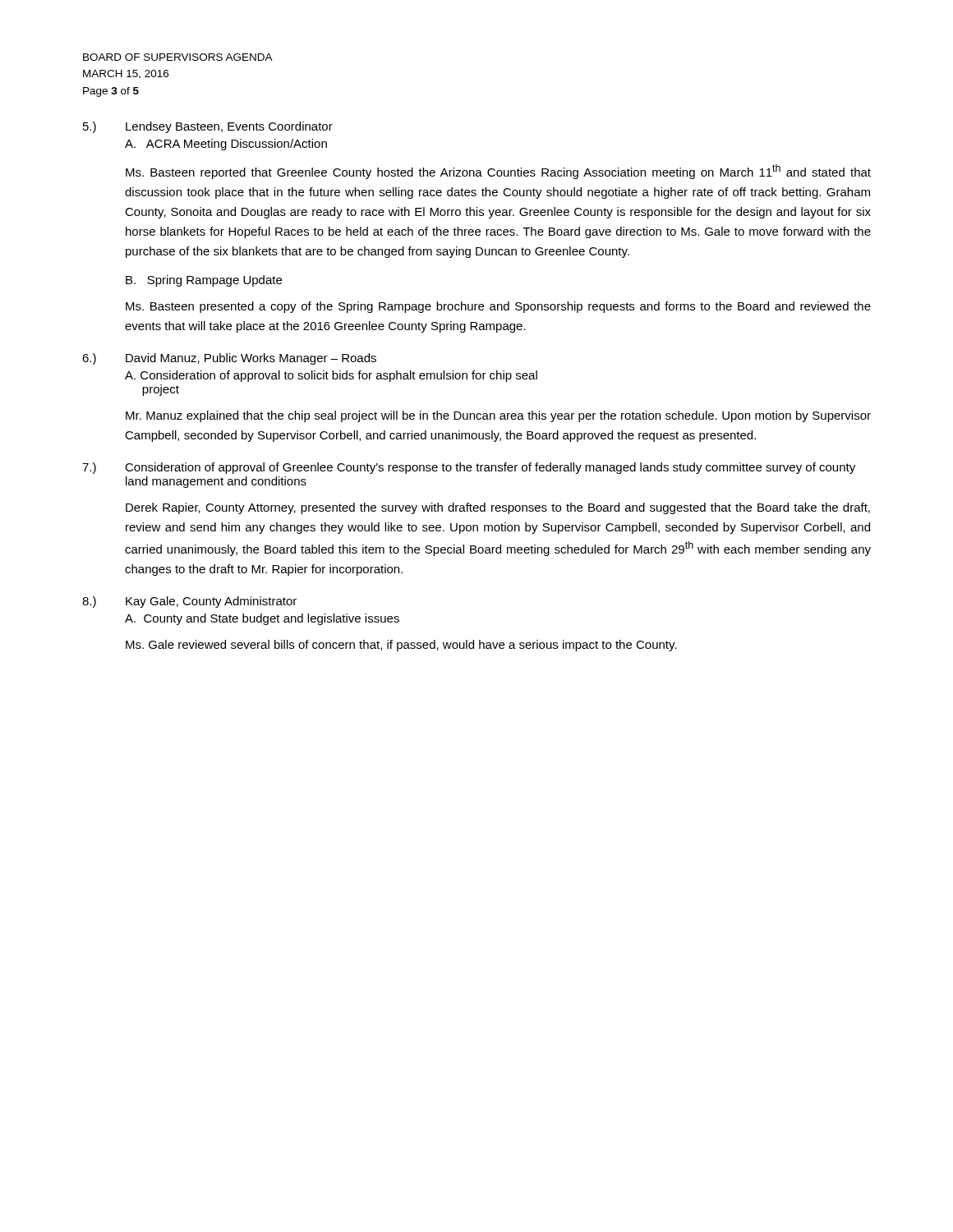Screen dimensions: 1232x953
Task: Locate the block of text that opens with "Ms. Basteen presented a copy"
Action: click(x=498, y=316)
